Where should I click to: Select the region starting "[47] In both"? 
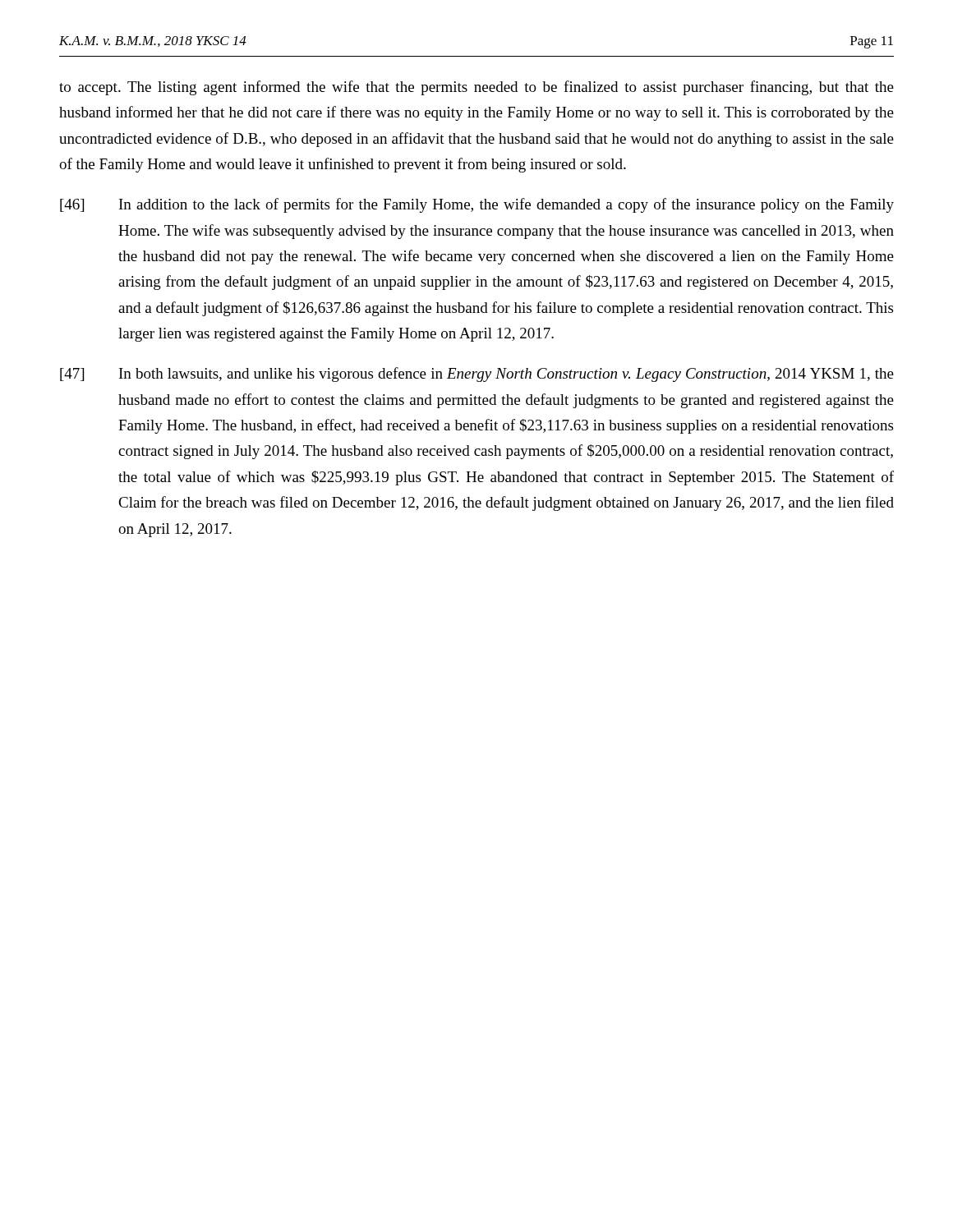[x=476, y=451]
